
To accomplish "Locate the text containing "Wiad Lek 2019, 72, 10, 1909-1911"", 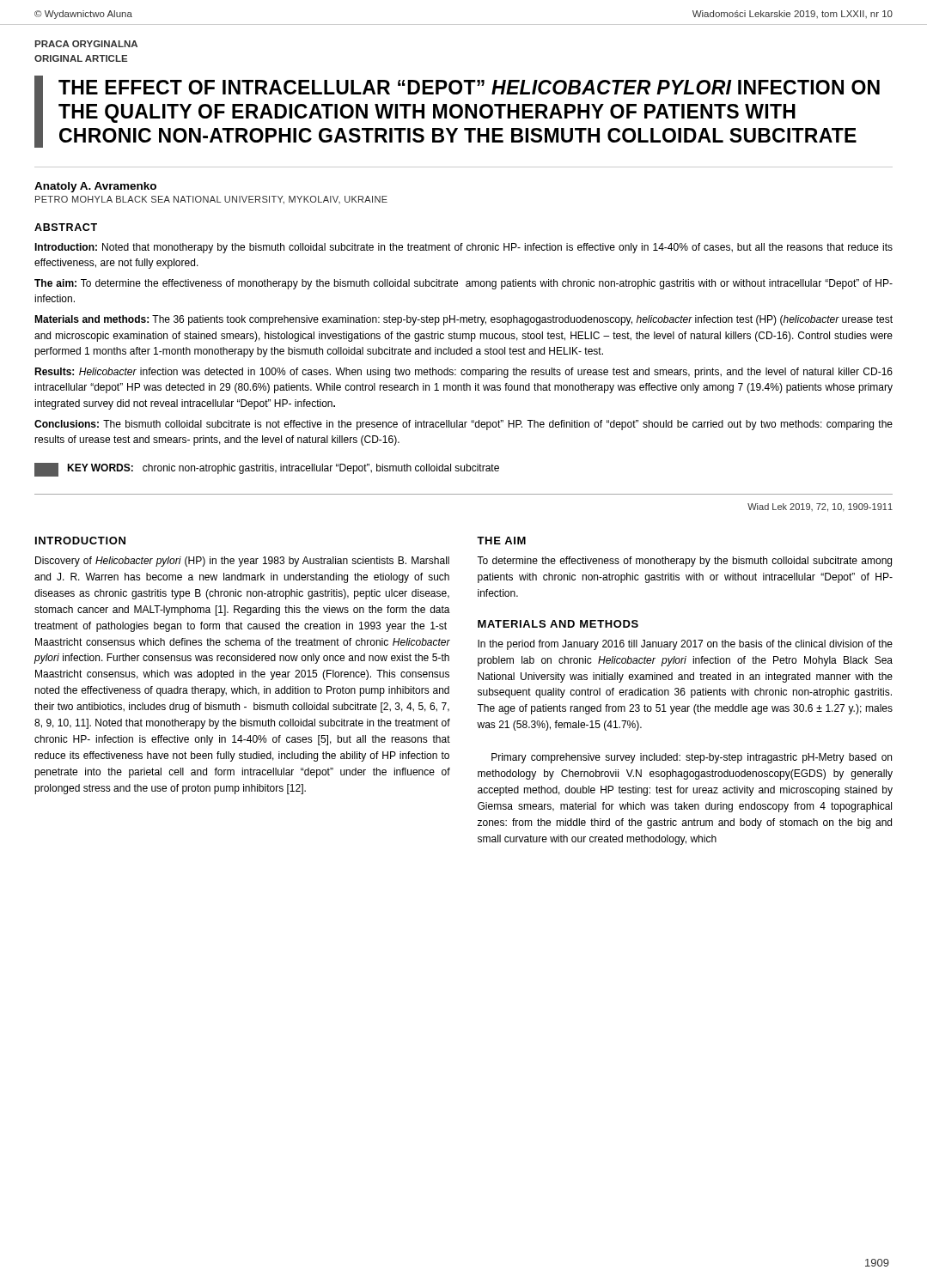I will 820,506.
